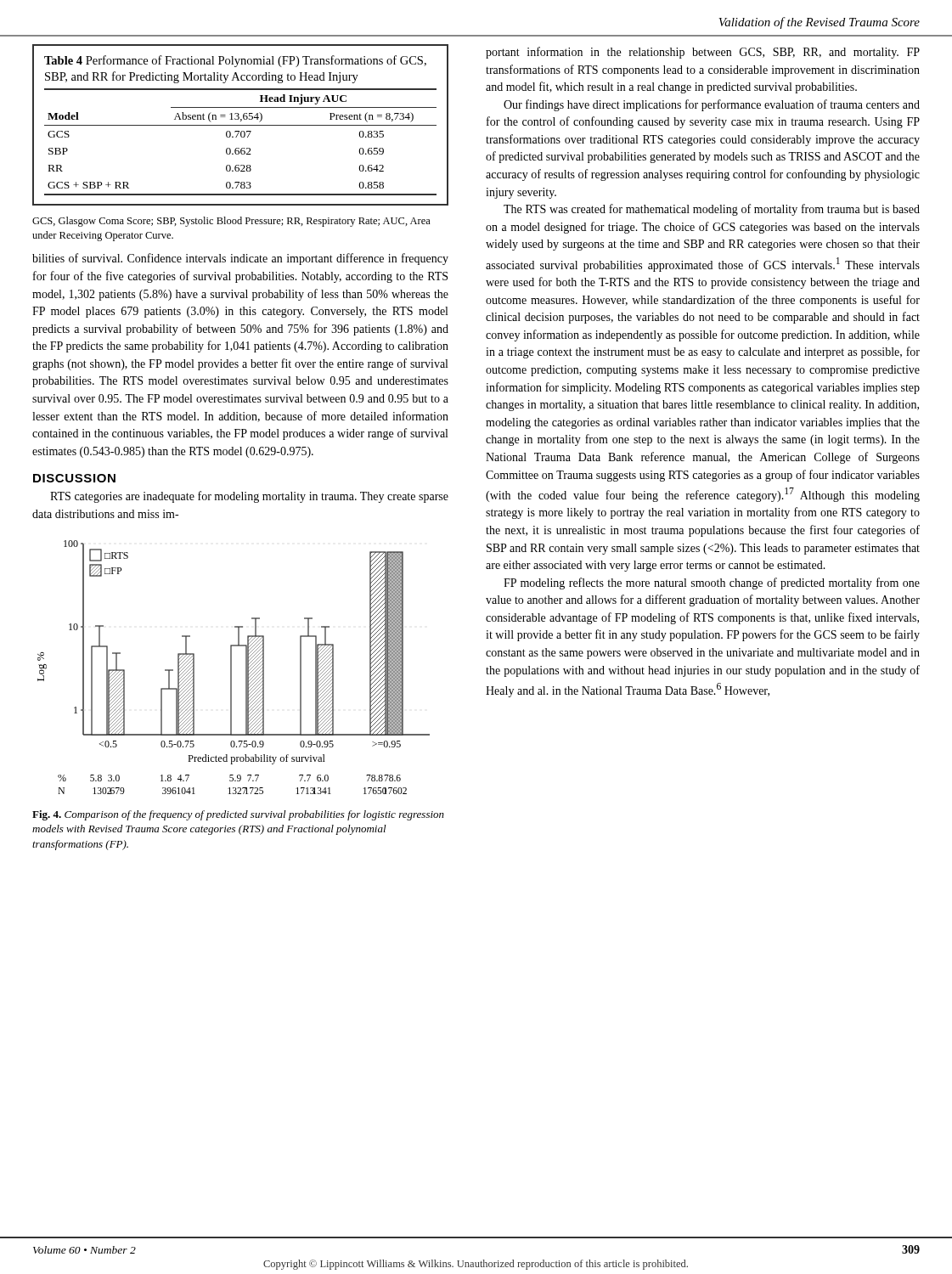Screen dimensions: 1274x952
Task: Click on the bar chart
Action: pyautogui.click(x=236, y=666)
